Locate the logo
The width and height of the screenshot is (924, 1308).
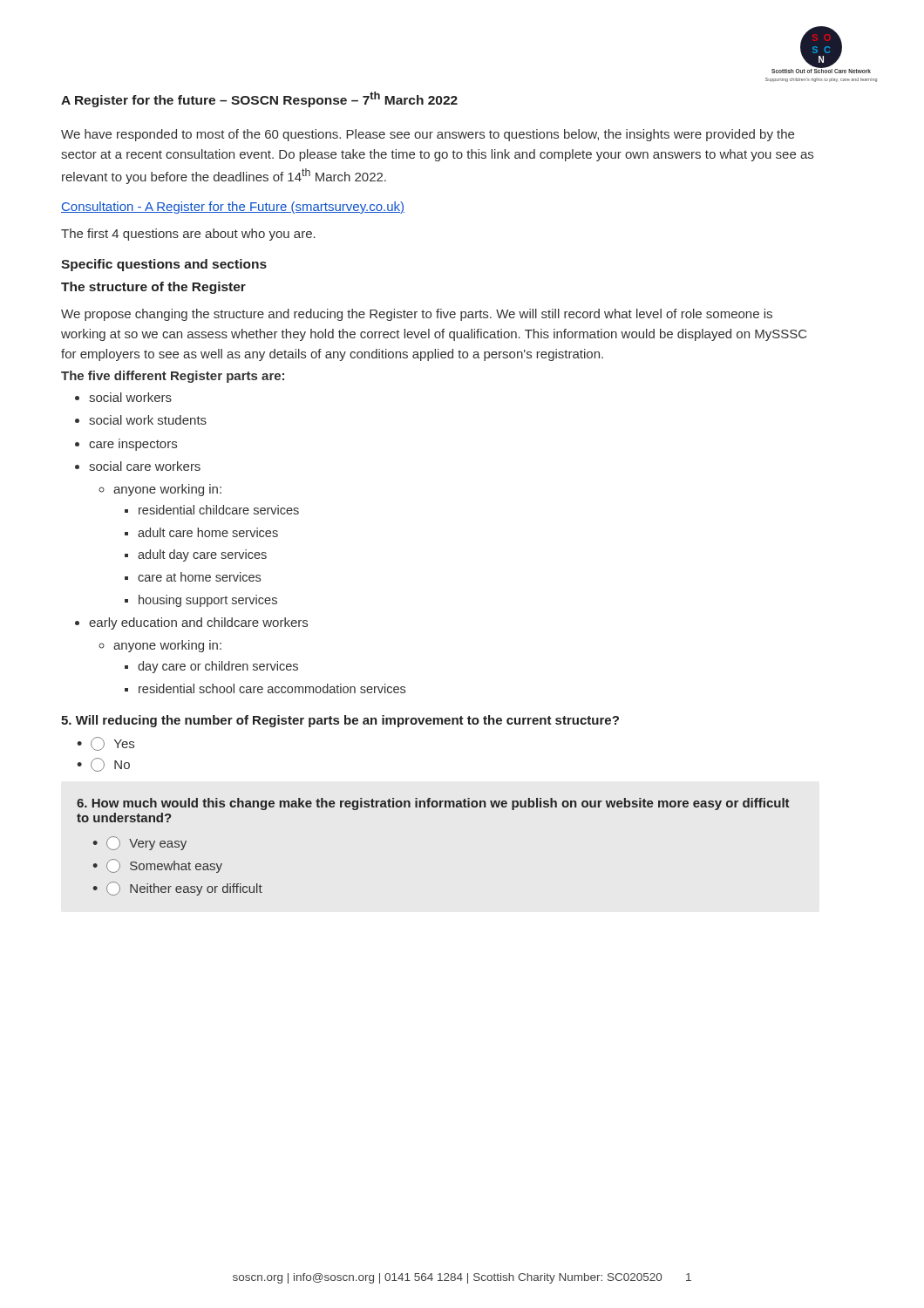[x=821, y=55]
